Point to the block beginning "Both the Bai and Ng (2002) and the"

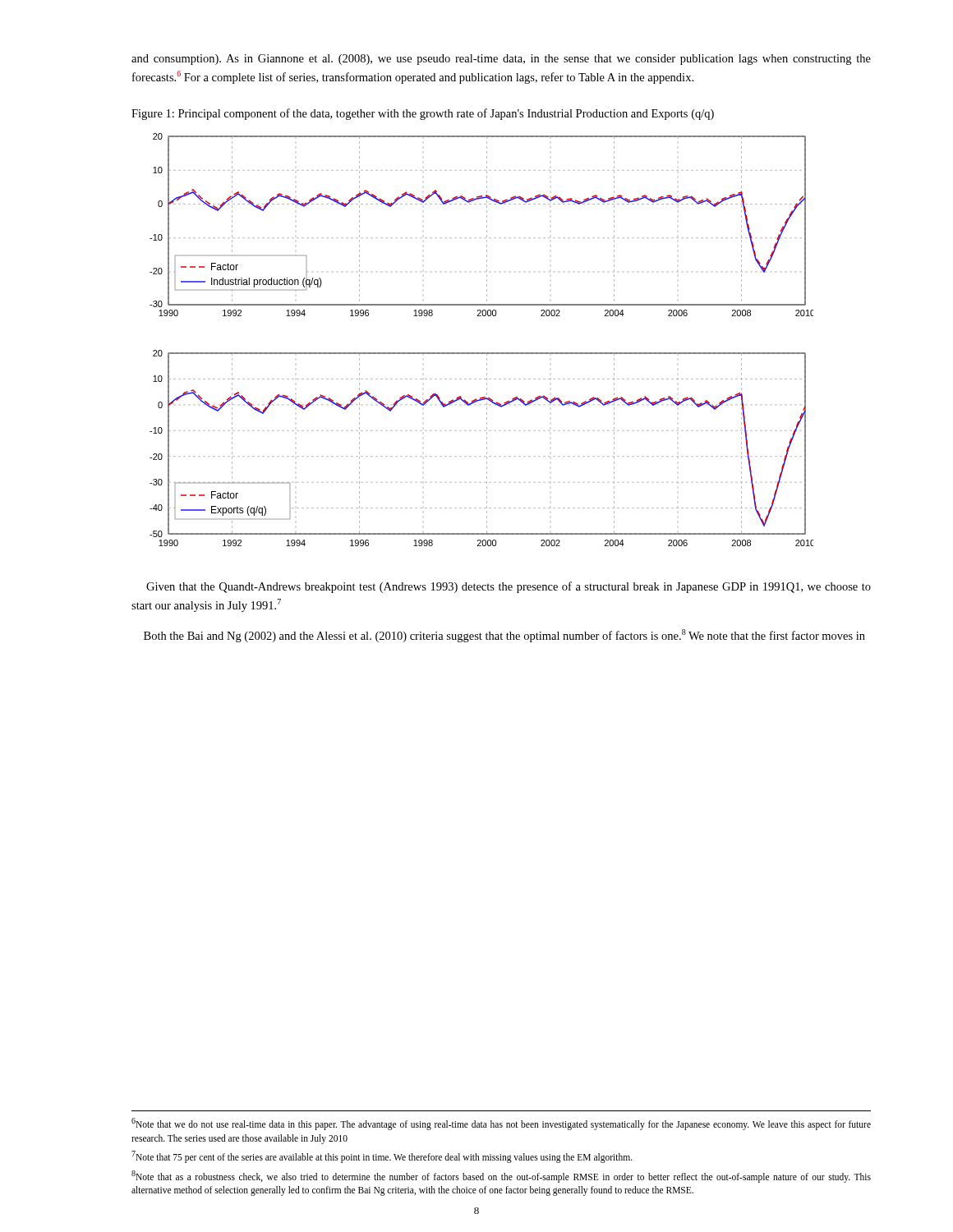(498, 635)
